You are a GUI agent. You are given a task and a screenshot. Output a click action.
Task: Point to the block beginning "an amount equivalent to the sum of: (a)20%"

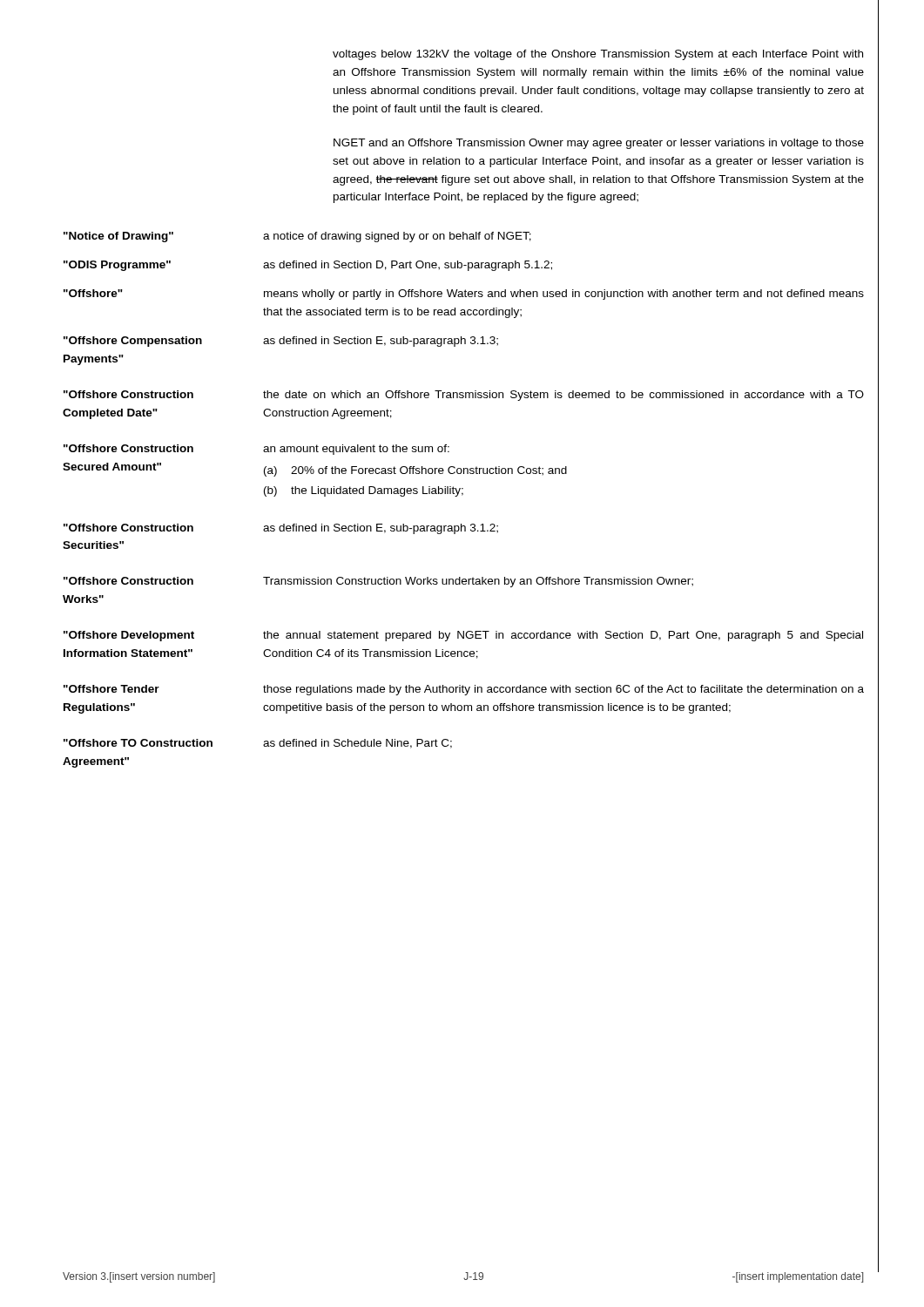563,471
